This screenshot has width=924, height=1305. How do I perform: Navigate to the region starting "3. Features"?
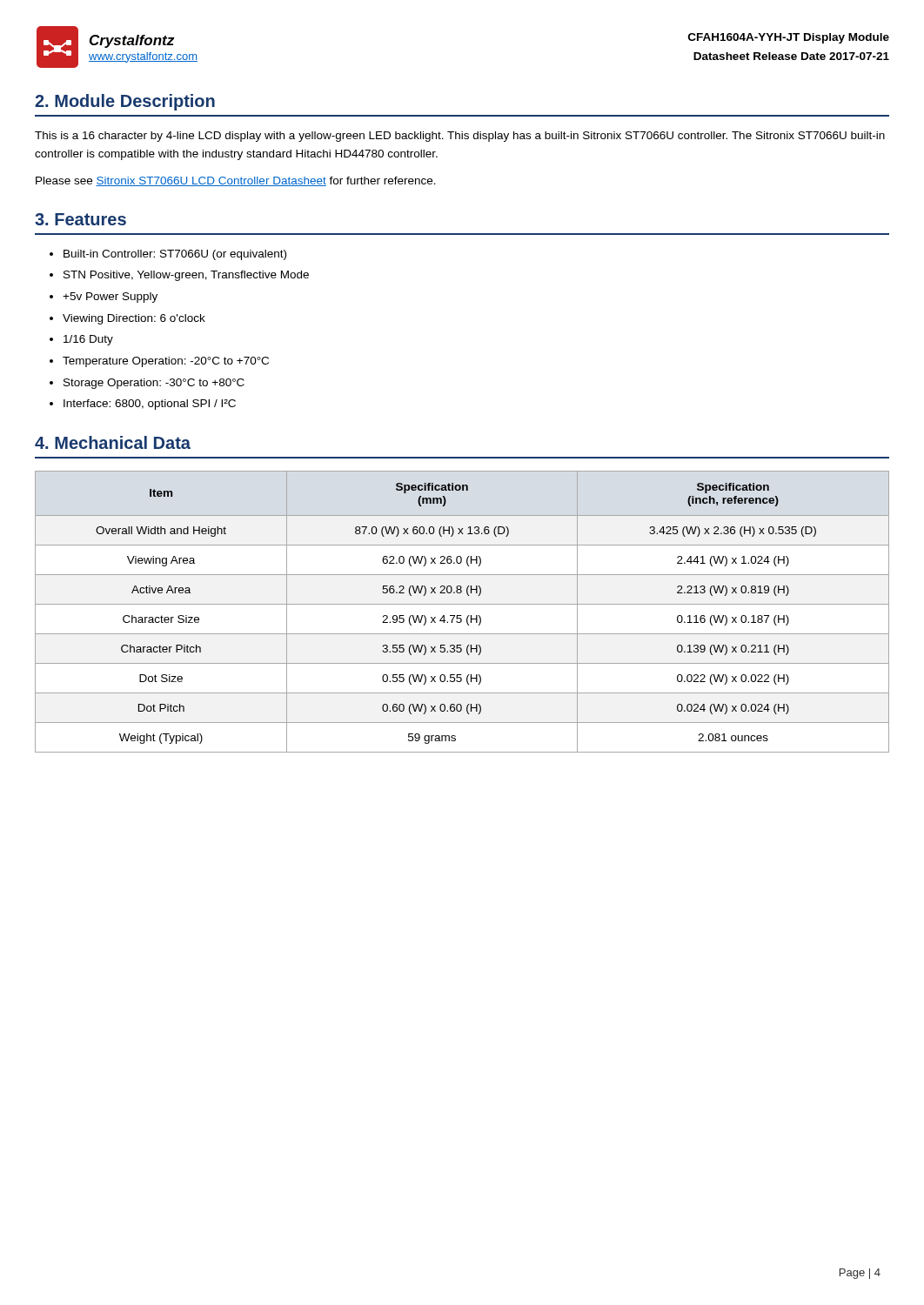tap(462, 222)
